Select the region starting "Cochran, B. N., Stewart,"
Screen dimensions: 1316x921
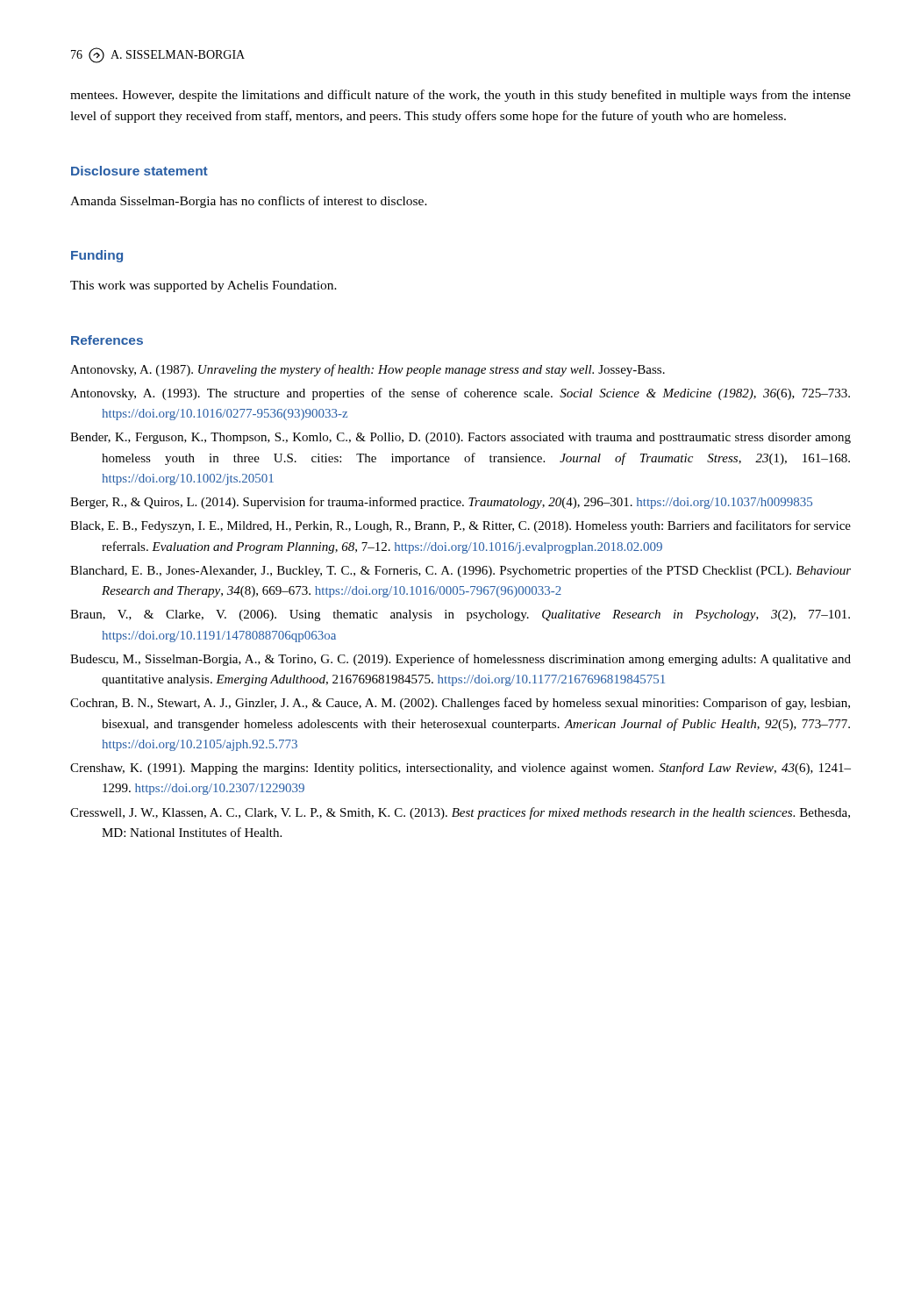pyautogui.click(x=460, y=723)
